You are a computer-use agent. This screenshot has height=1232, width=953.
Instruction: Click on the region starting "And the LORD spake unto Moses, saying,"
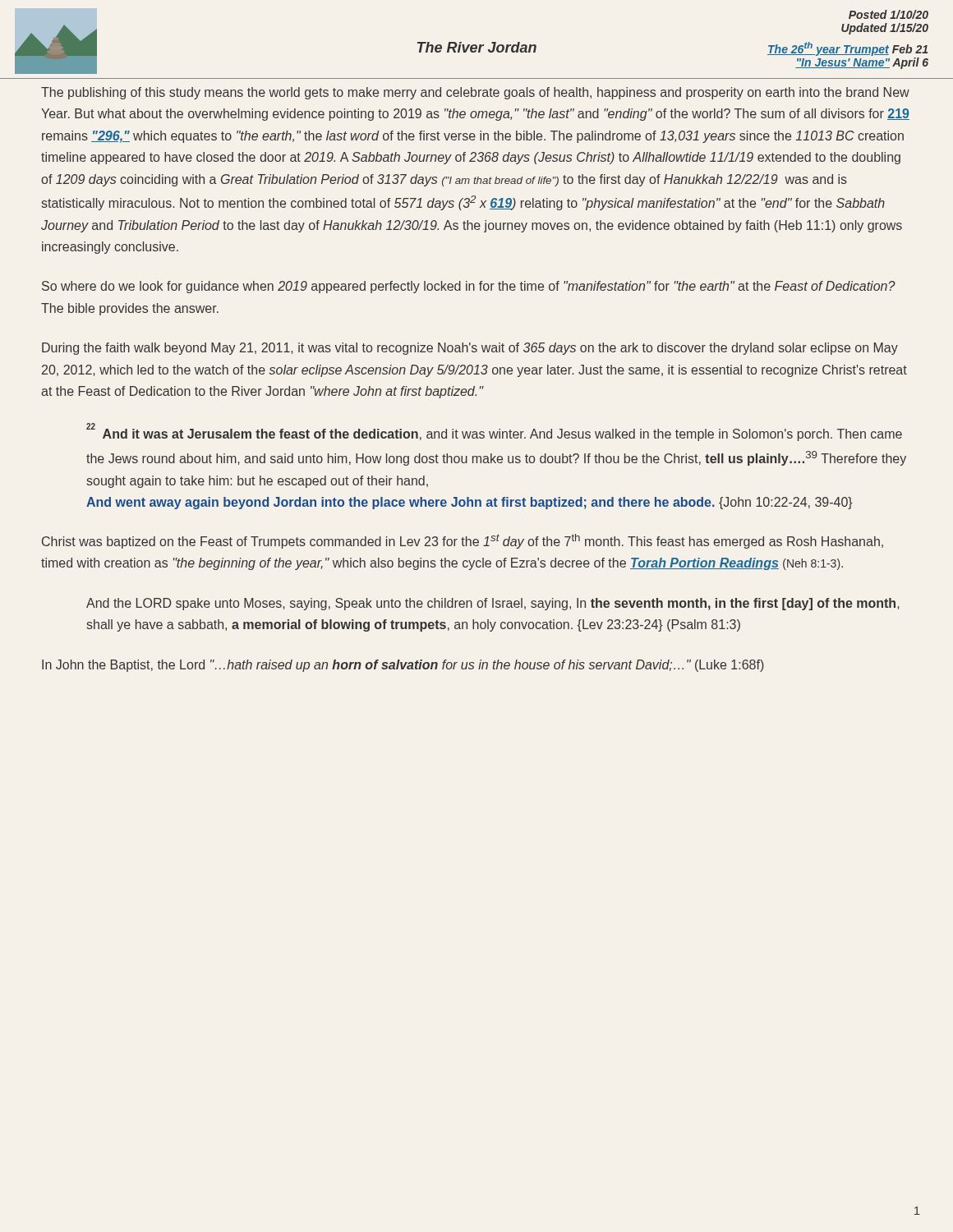493,614
